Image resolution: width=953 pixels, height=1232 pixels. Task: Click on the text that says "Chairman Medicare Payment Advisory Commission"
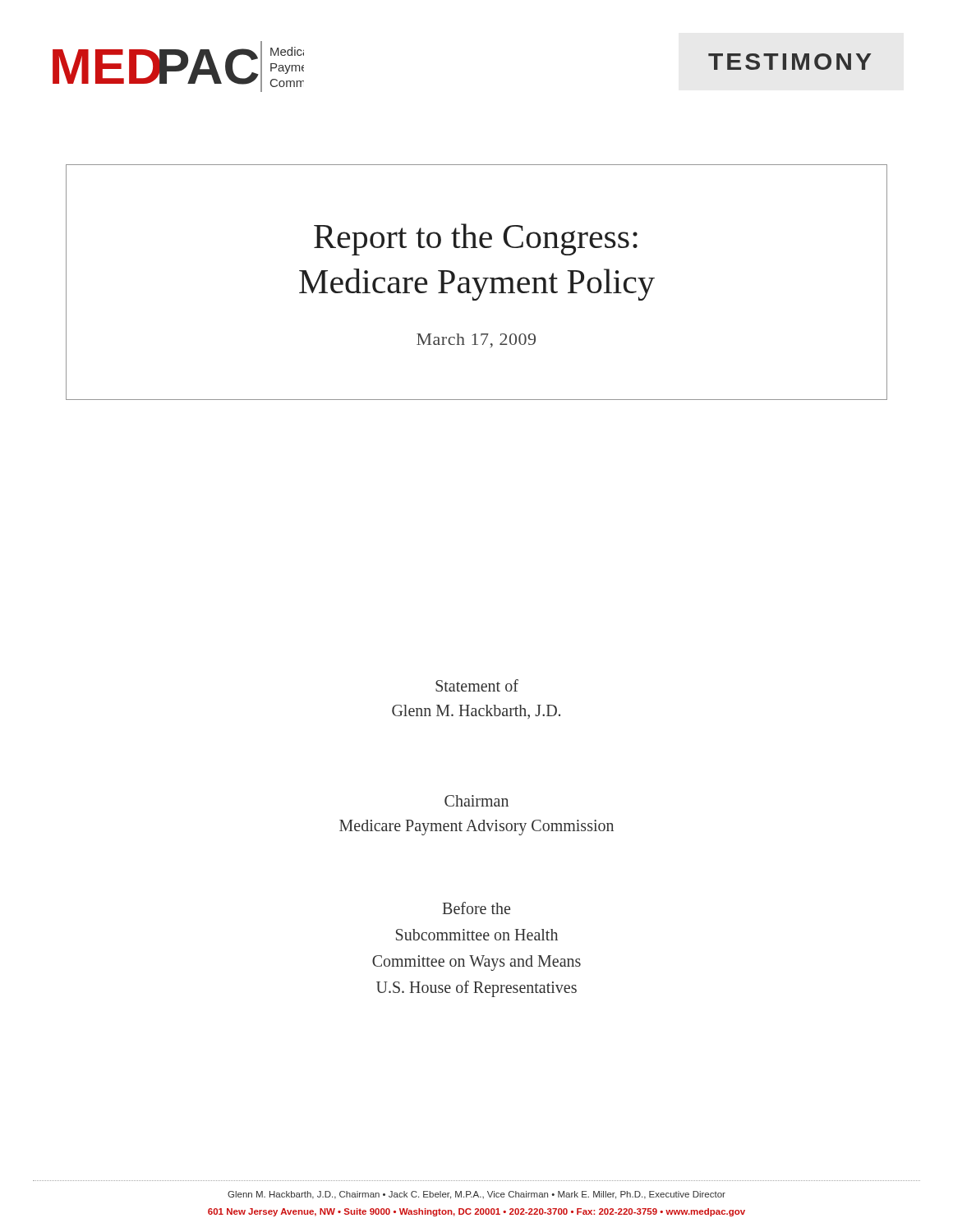pos(476,813)
